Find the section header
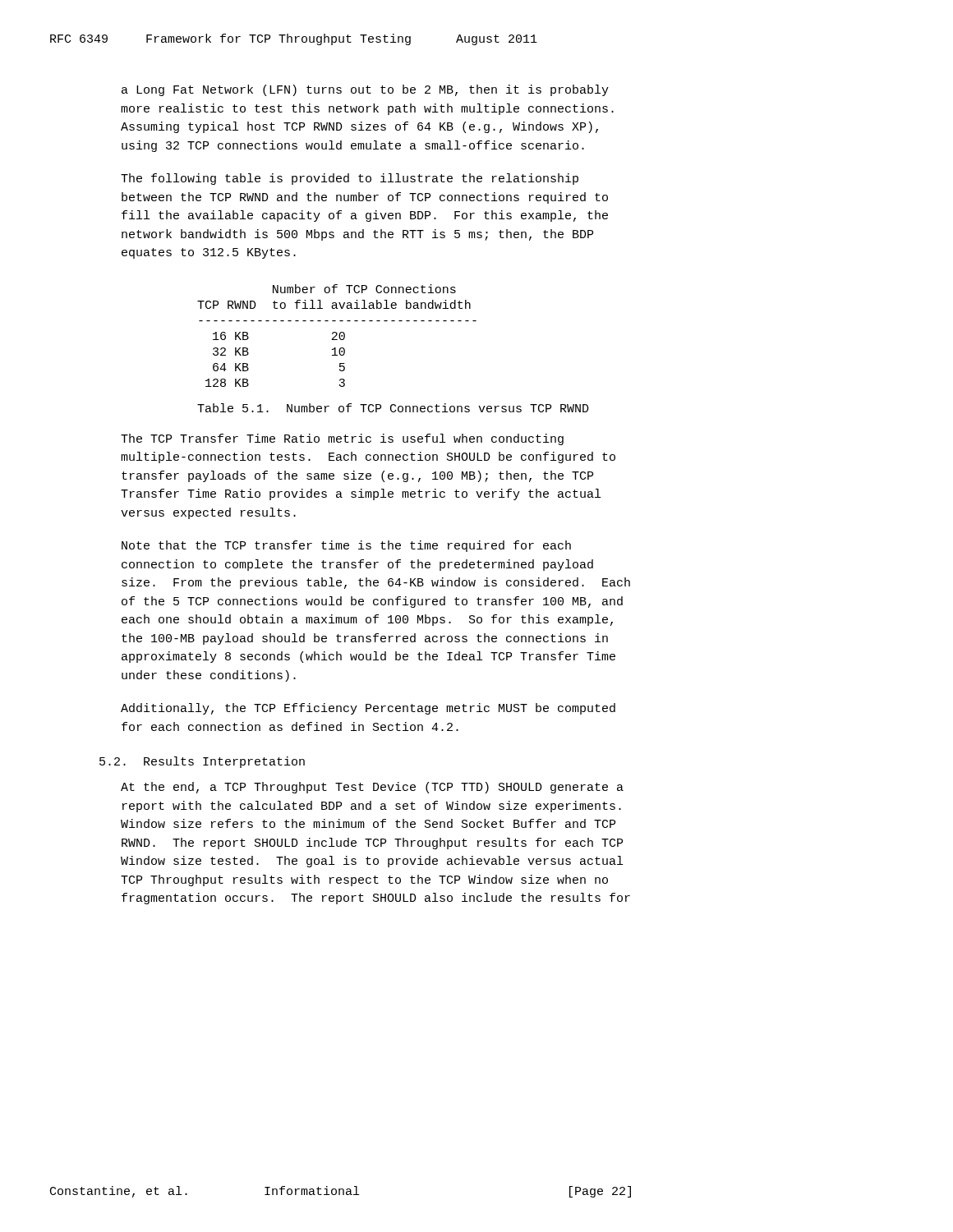The image size is (953, 1232). [x=202, y=763]
